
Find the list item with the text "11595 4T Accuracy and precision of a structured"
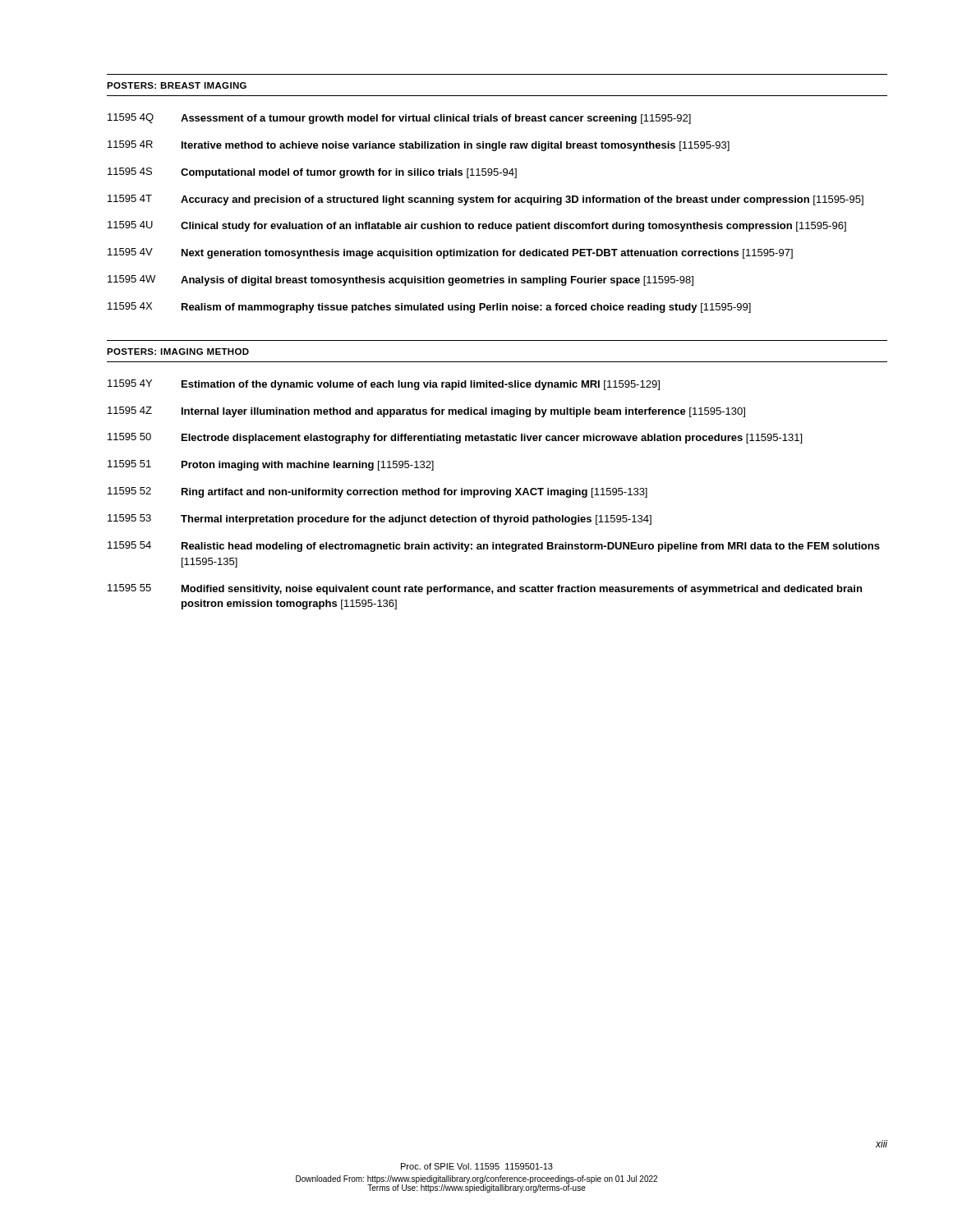[x=497, y=200]
